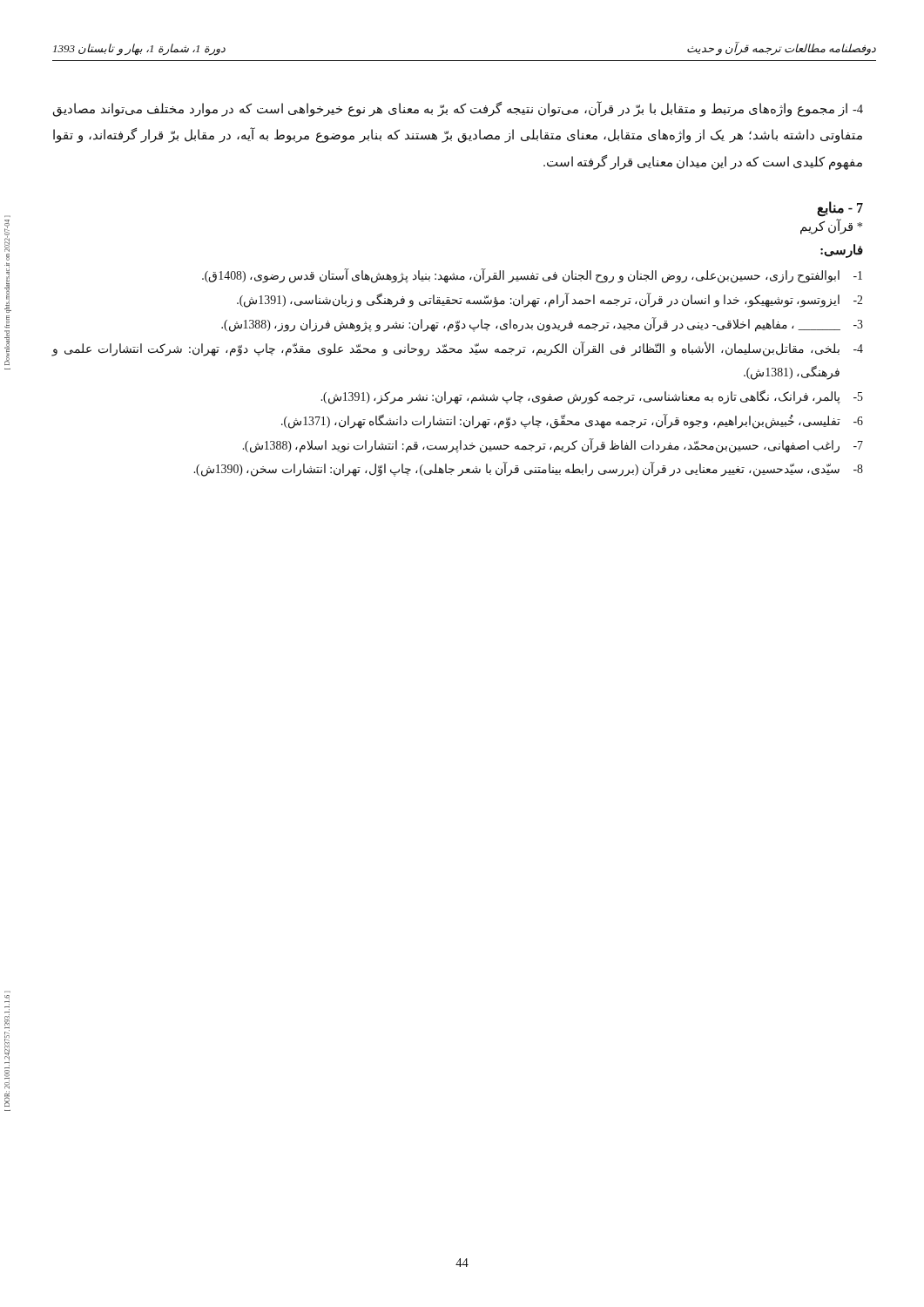Locate the block of text that opens with "1- ابوالفتوح رازی، حسین‌بن‌علی، روض"
The height and width of the screenshot is (1307, 924).
coord(458,277)
